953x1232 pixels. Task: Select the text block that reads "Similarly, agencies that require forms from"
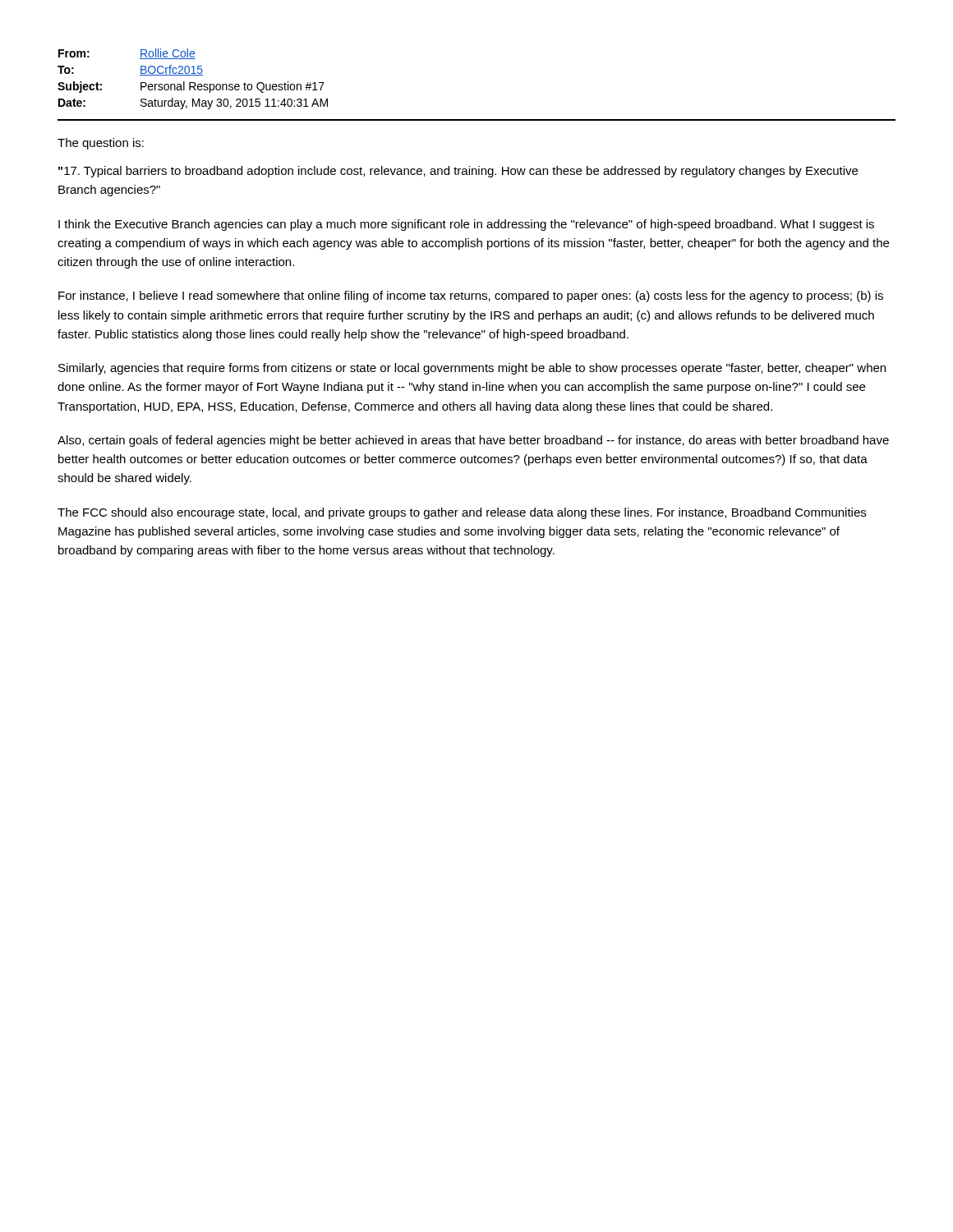472,387
